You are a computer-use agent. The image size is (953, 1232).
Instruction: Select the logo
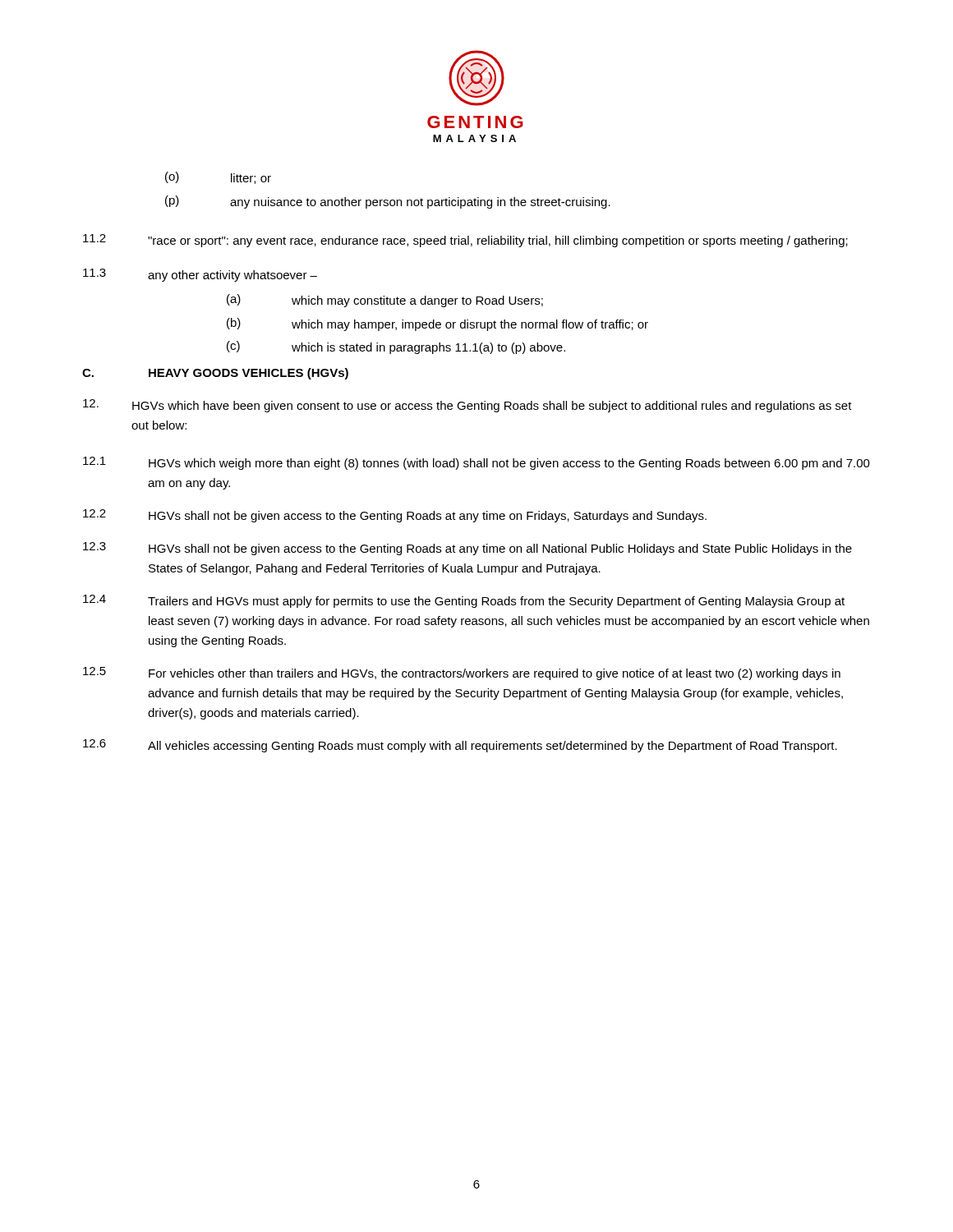(476, 97)
